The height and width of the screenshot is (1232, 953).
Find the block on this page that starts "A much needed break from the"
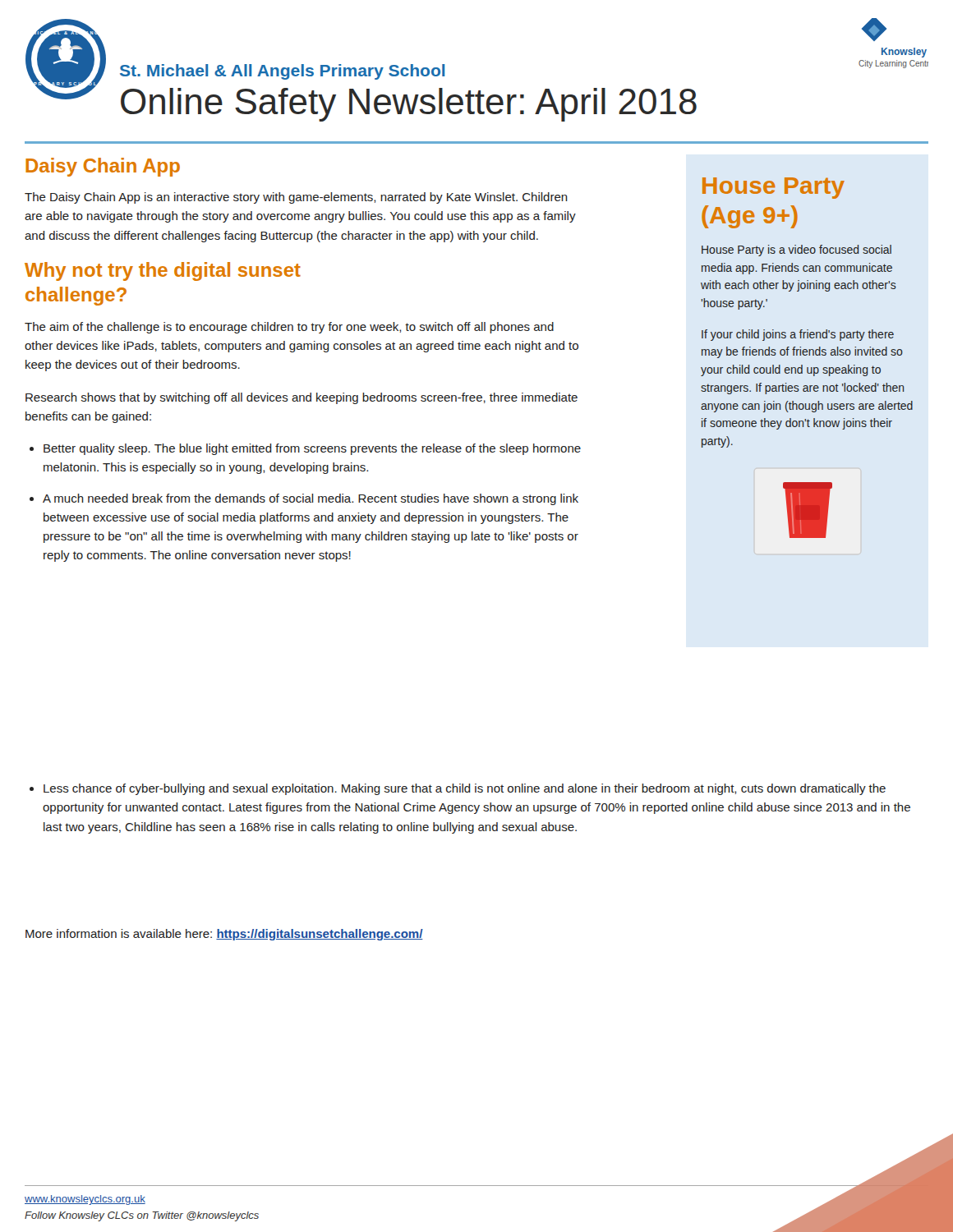[x=311, y=526]
